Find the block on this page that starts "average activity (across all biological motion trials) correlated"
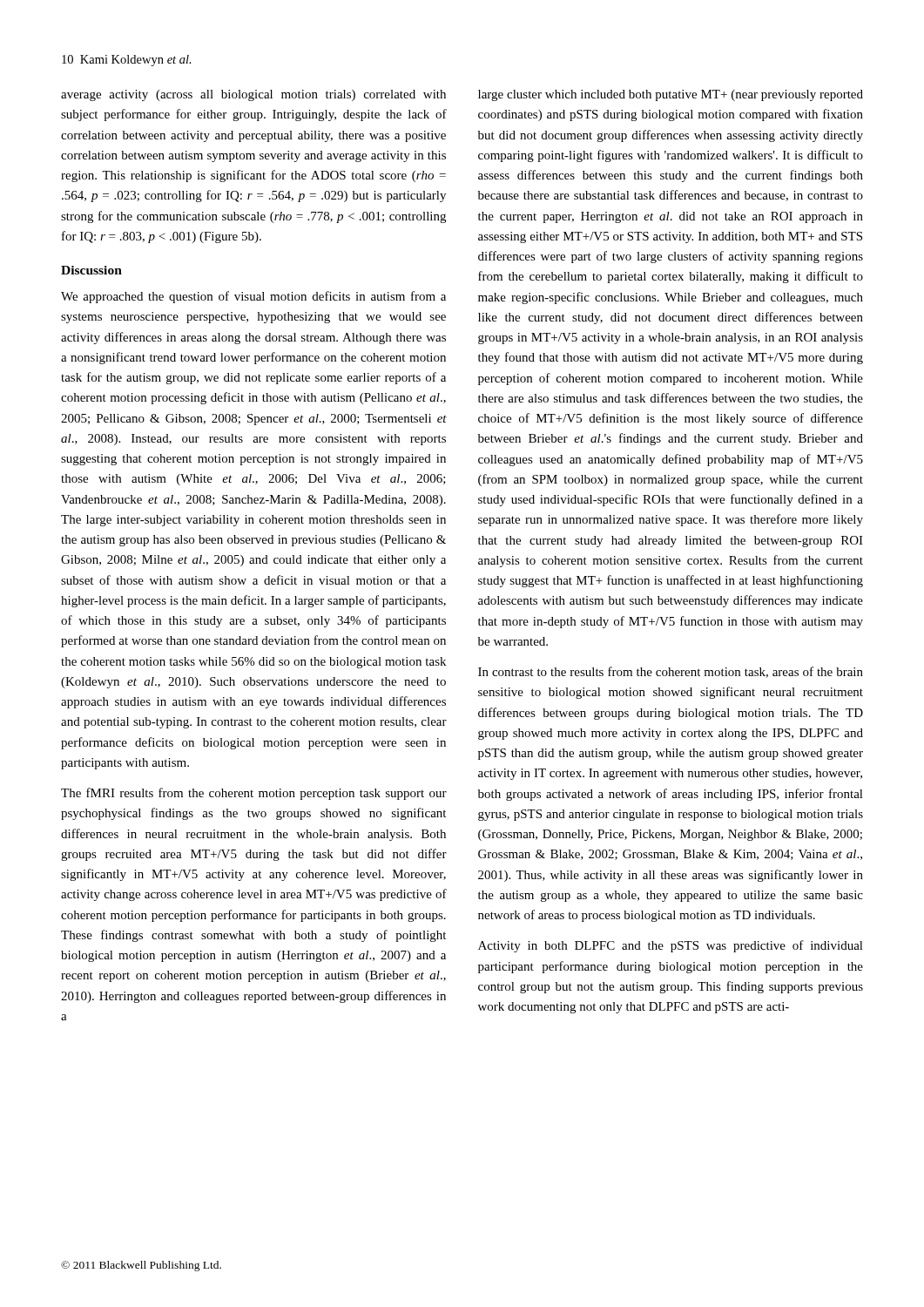This screenshot has width=924, height=1307. (254, 165)
